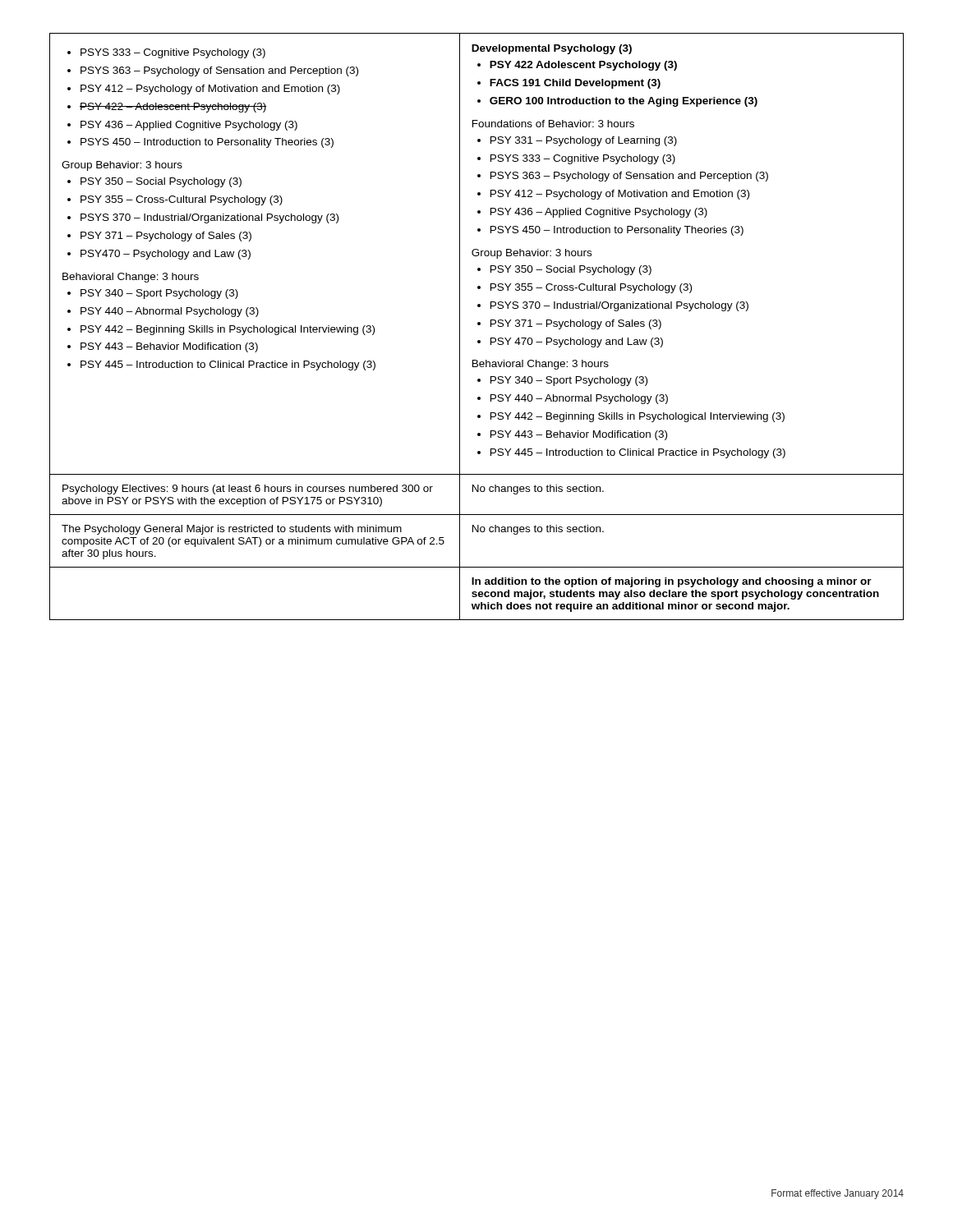Navigate to the block starting "PSY 331 –"
953x1232 pixels.
point(583,140)
